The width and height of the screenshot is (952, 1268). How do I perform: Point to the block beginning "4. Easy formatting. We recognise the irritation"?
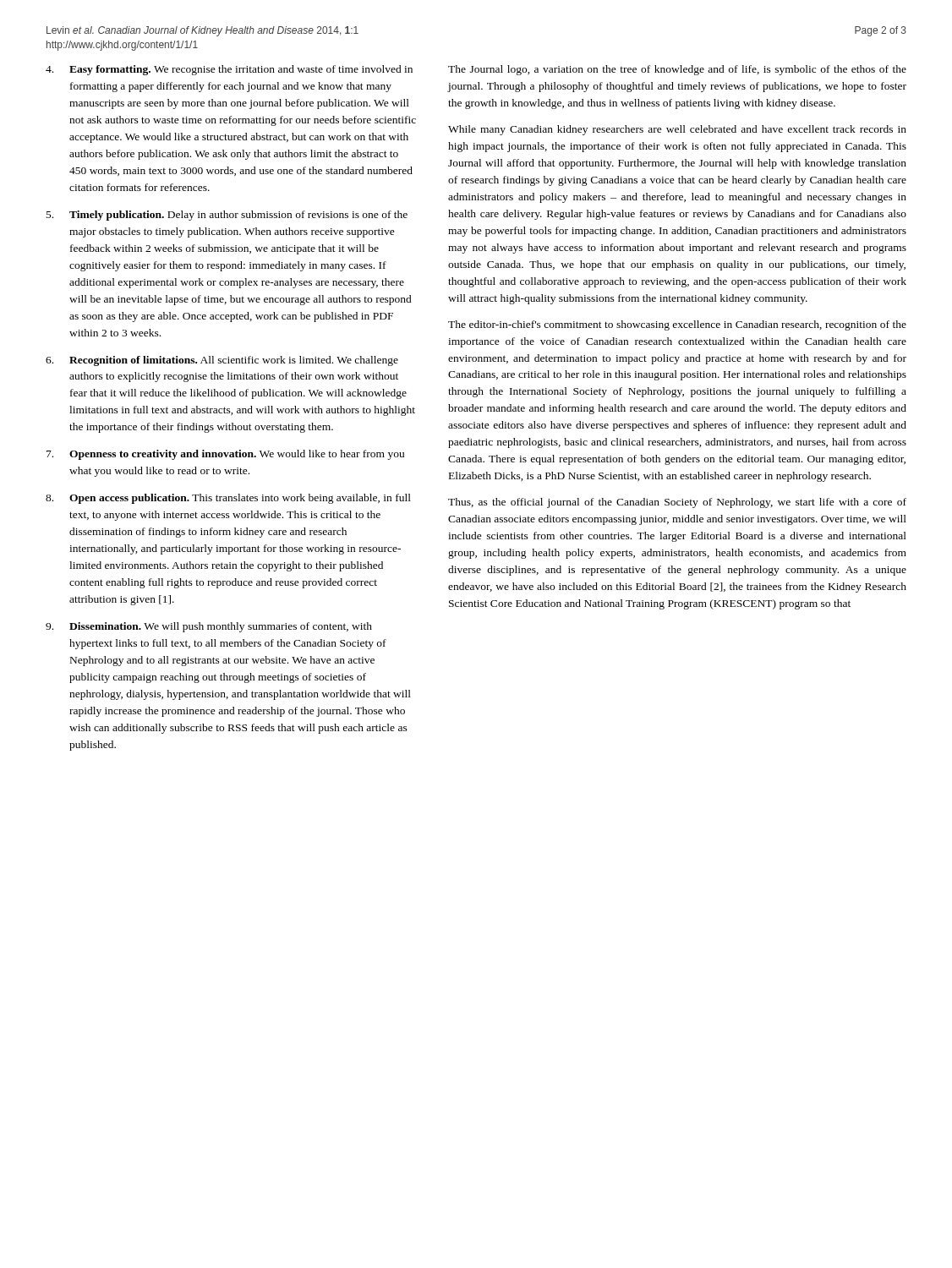coord(232,128)
